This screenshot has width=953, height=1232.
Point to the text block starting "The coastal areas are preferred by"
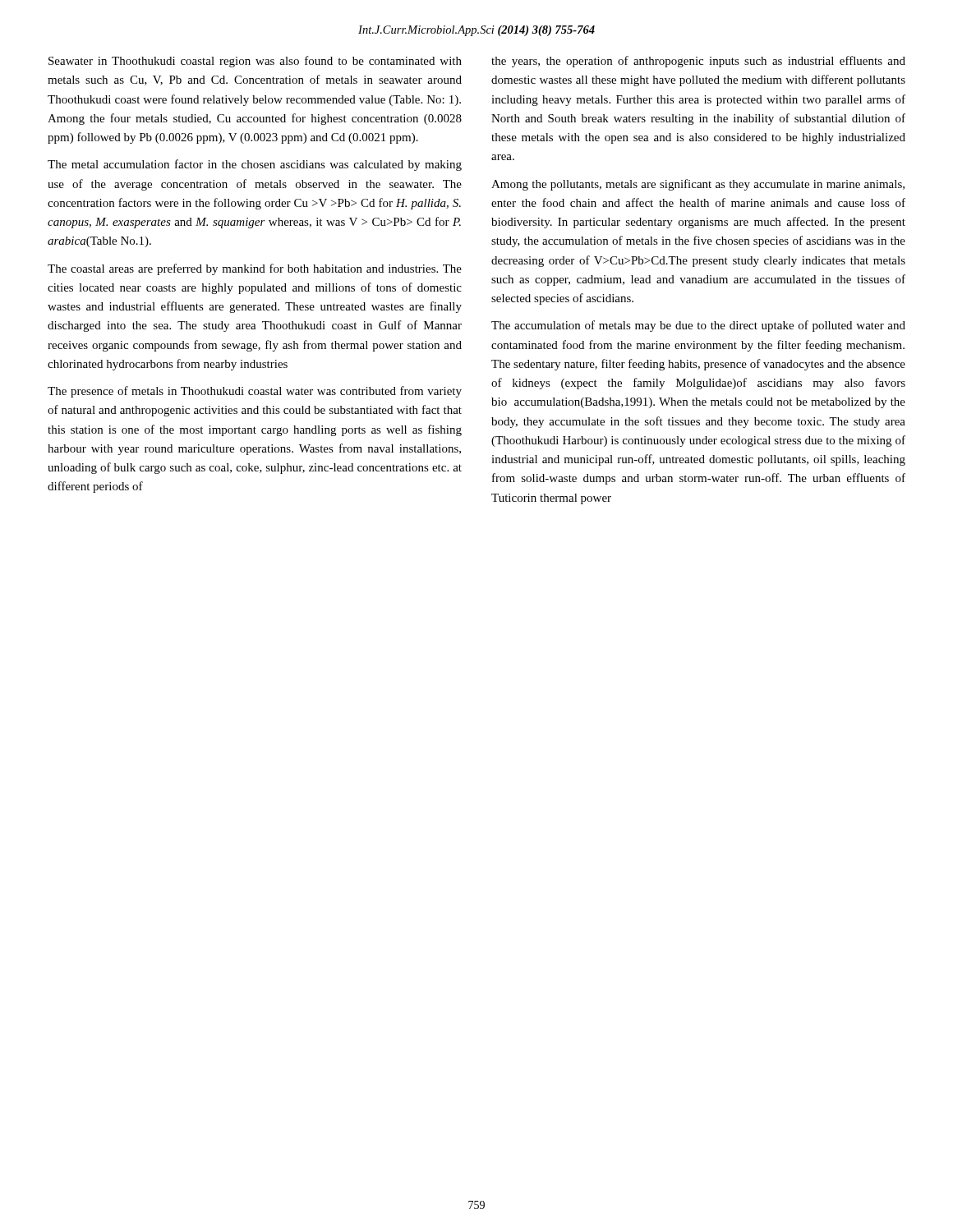255,316
